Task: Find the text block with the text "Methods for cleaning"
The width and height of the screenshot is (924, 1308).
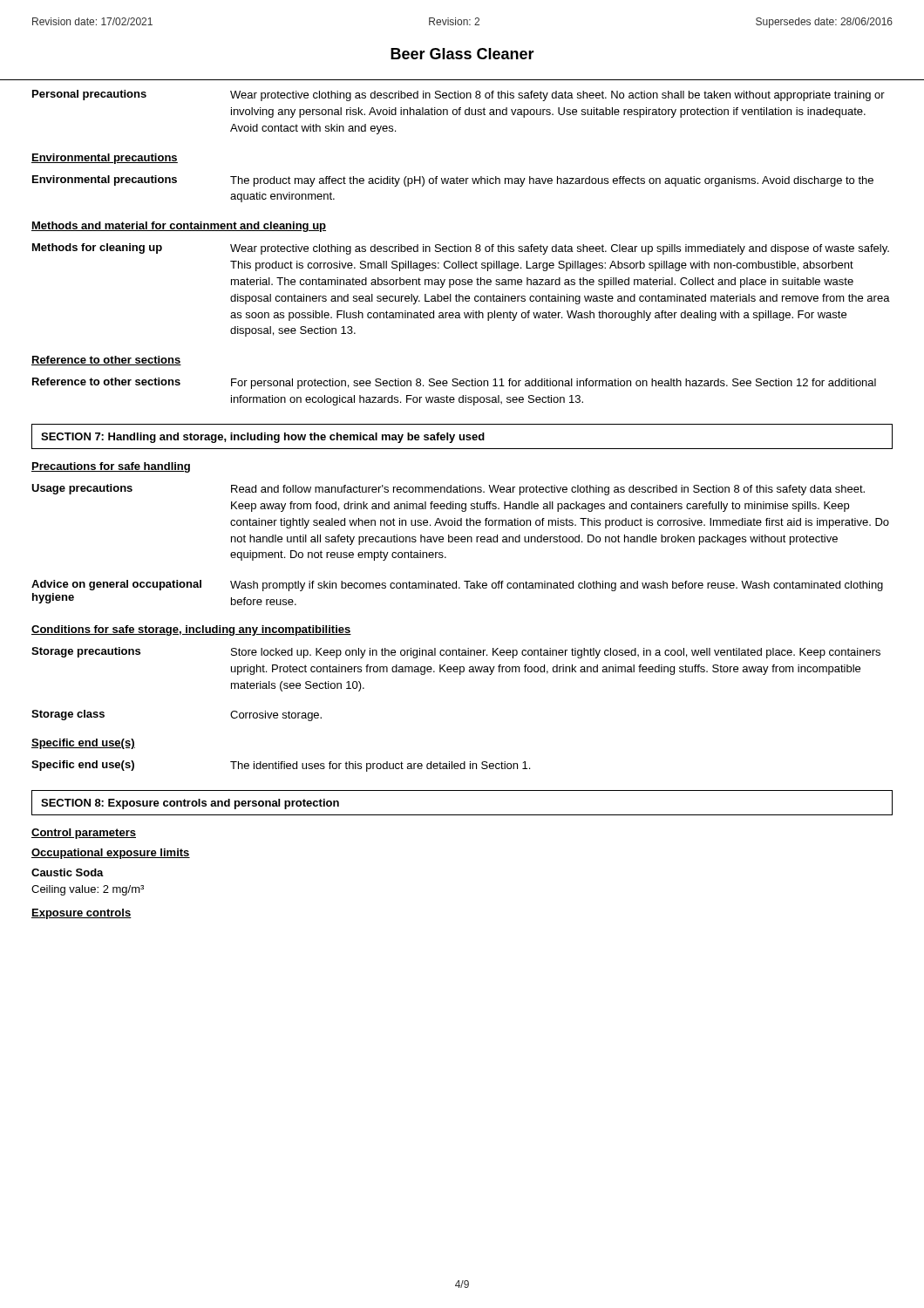Action: coord(462,290)
